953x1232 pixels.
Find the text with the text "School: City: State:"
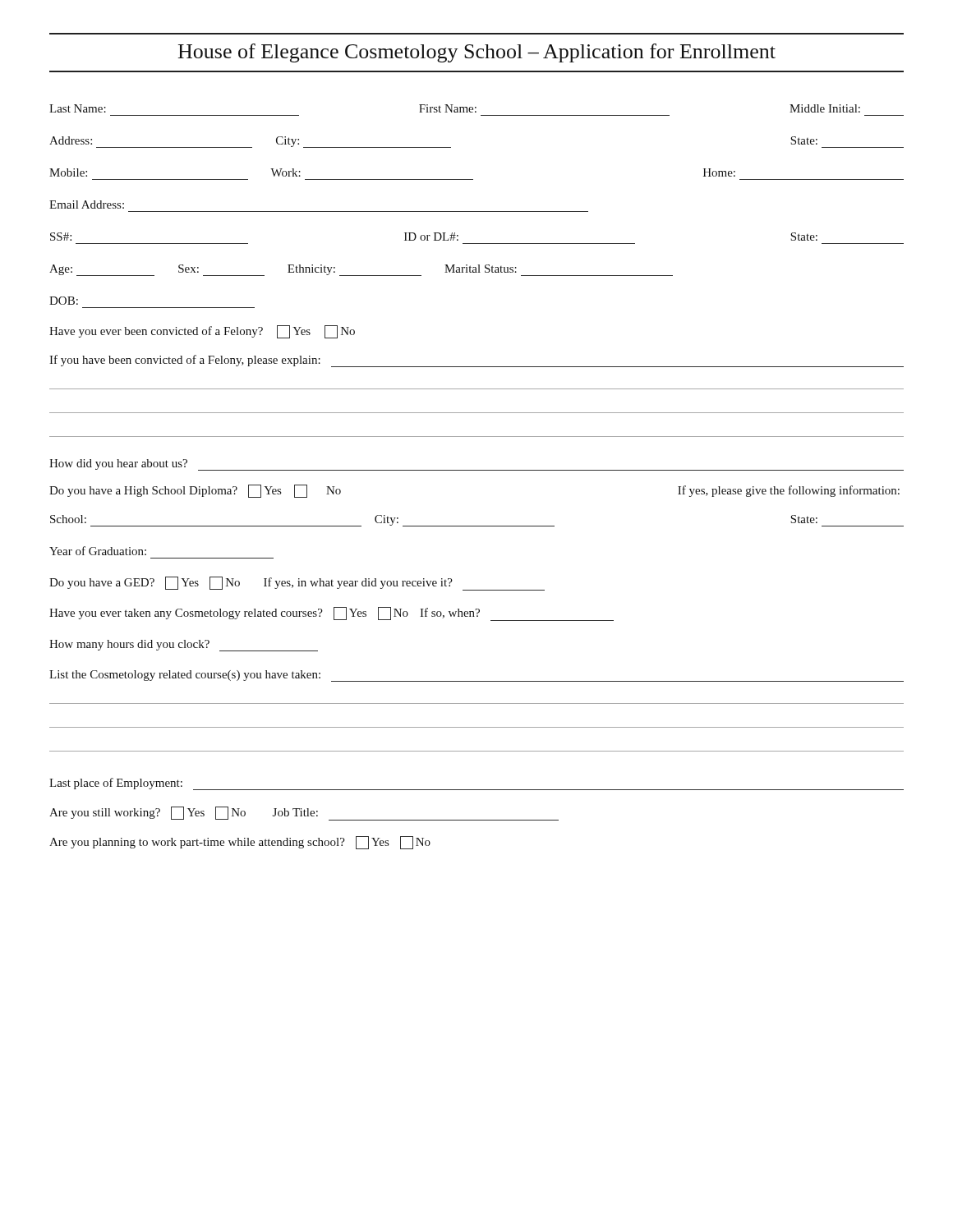coord(476,519)
